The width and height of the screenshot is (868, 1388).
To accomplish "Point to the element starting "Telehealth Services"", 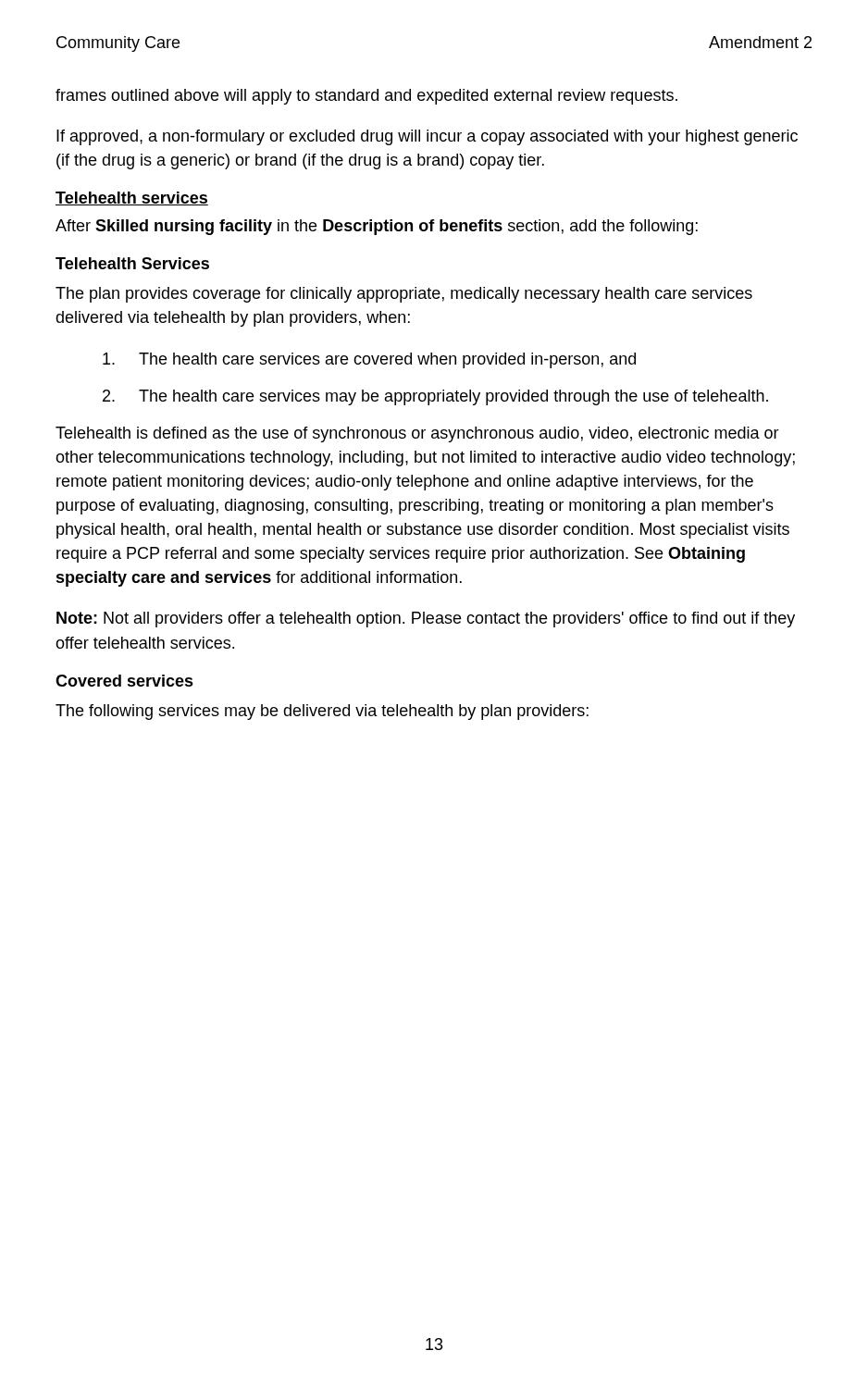I will [x=133, y=264].
